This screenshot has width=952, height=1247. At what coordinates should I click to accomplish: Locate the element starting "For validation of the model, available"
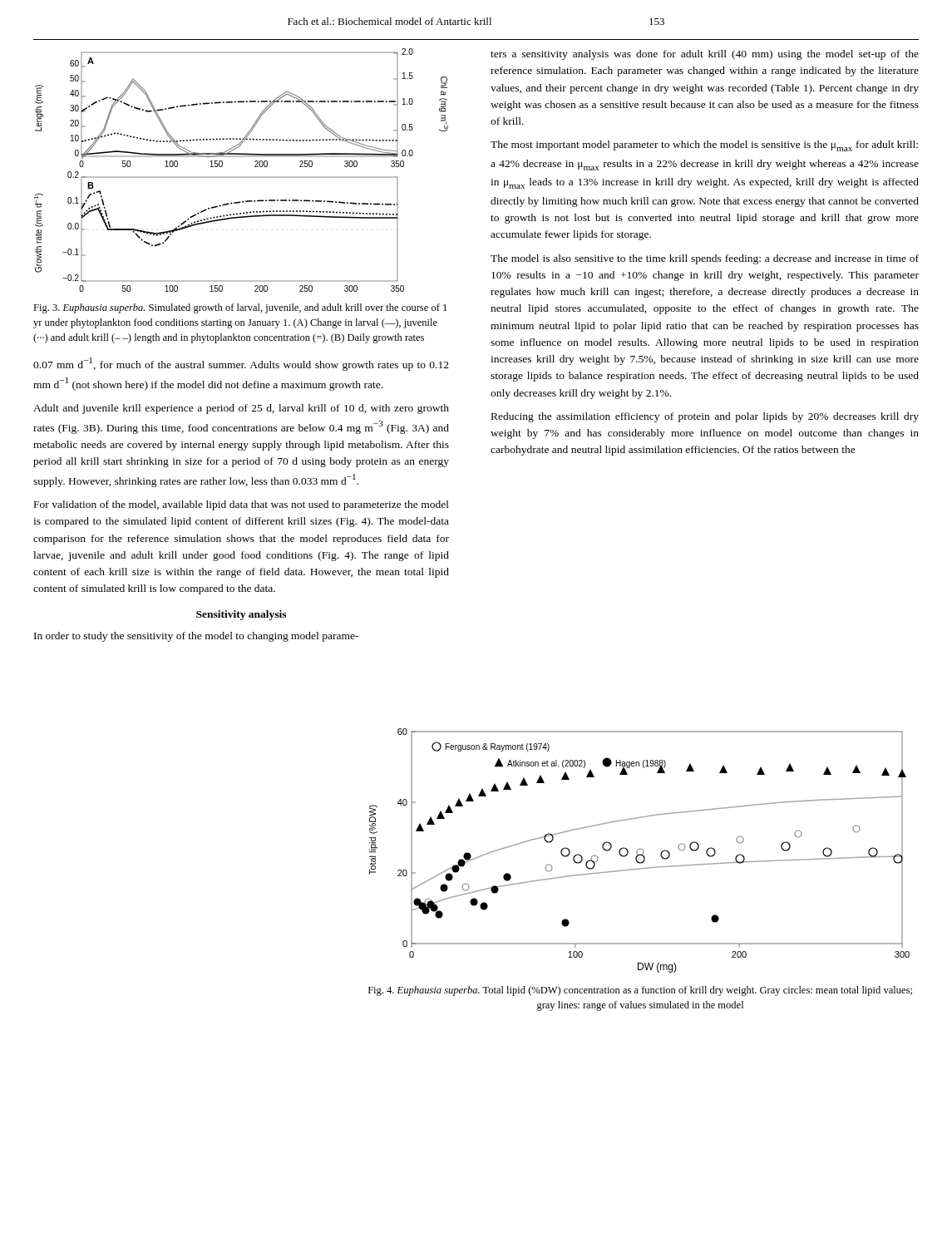(x=241, y=546)
